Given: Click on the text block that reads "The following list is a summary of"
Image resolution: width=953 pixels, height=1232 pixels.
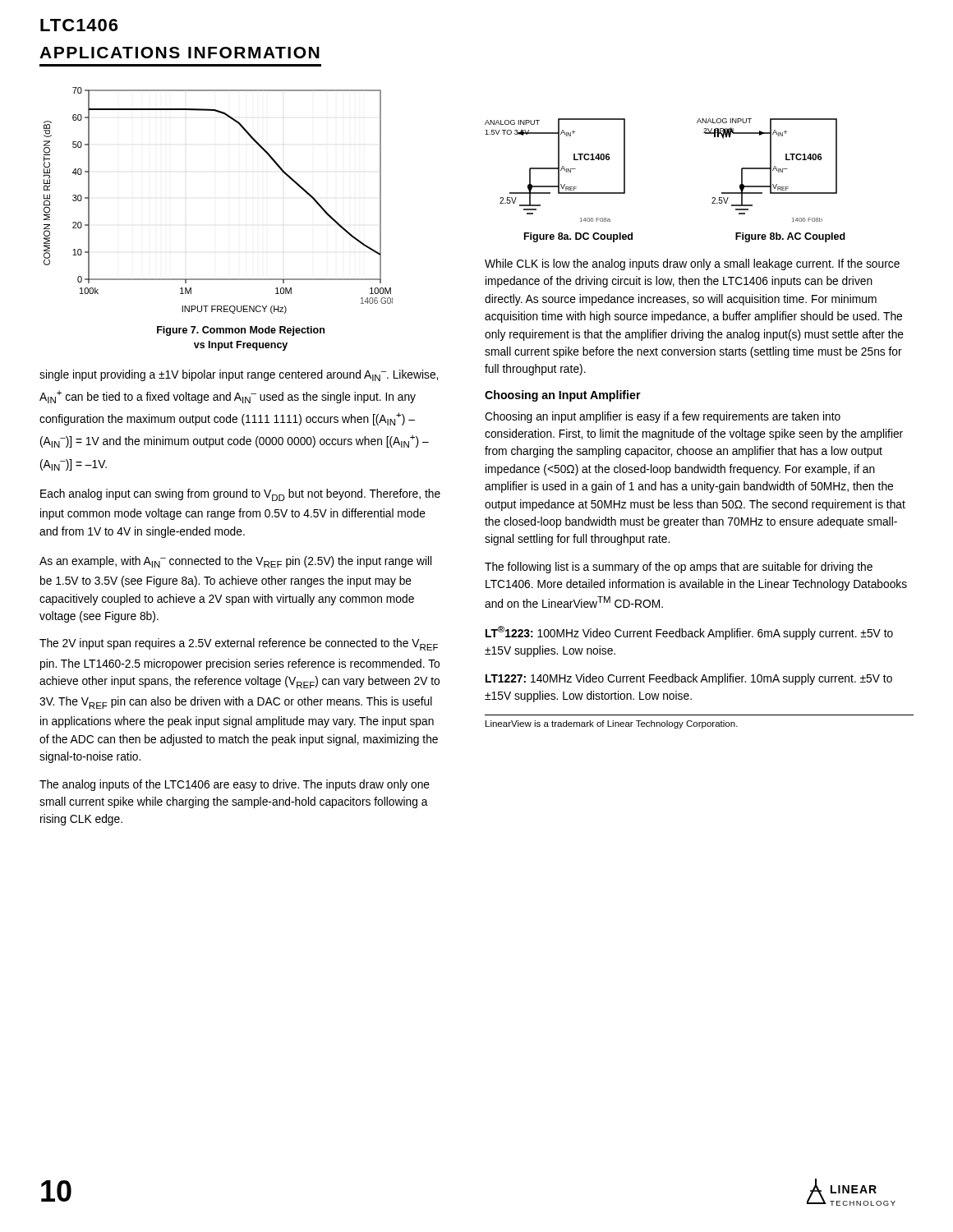Looking at the screenshot, I should point(696,585).
